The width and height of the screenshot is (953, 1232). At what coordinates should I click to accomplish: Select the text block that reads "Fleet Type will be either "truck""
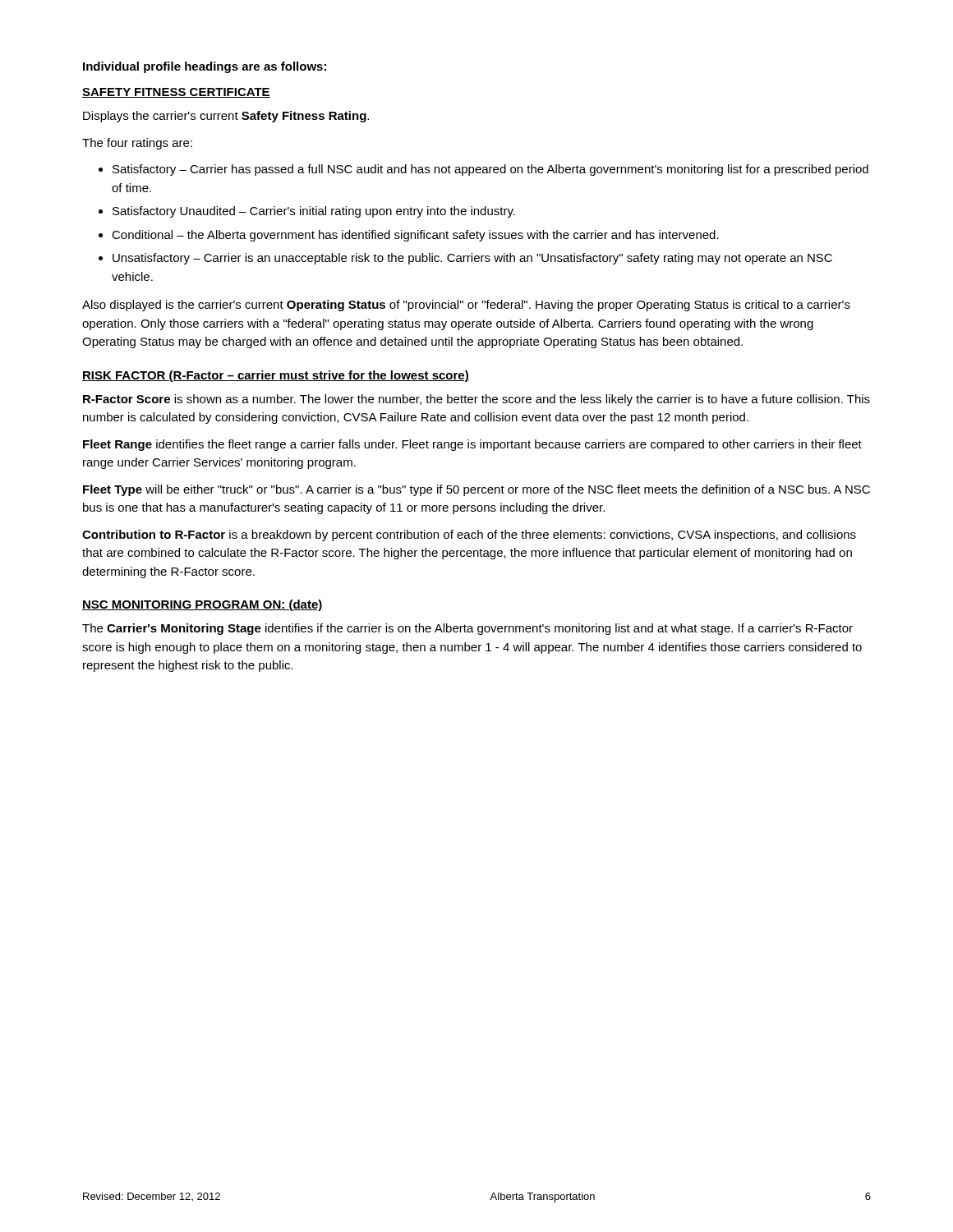click(476, 498)
